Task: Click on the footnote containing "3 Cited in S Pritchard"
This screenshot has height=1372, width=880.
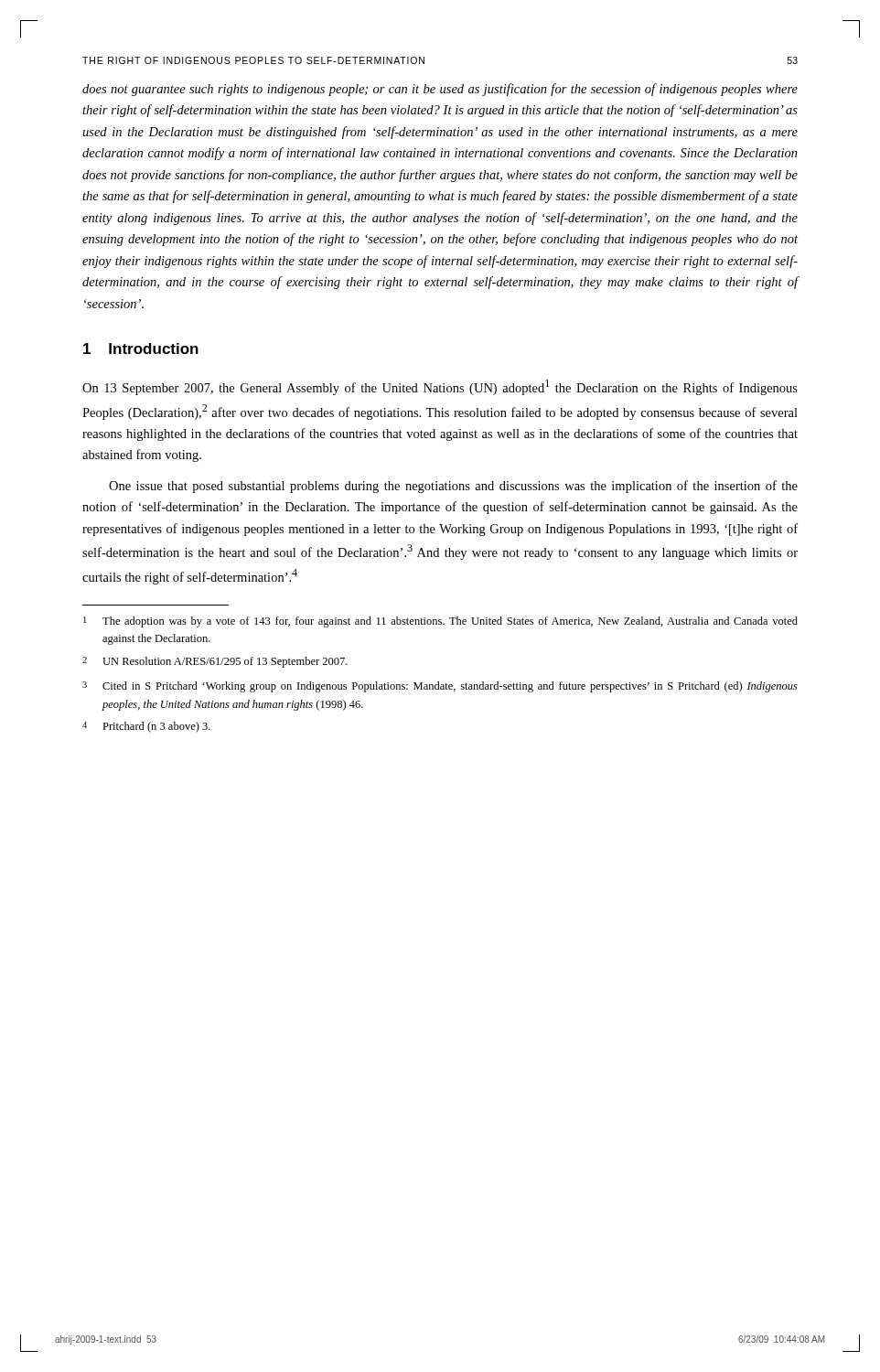Action: pos(440,696)
